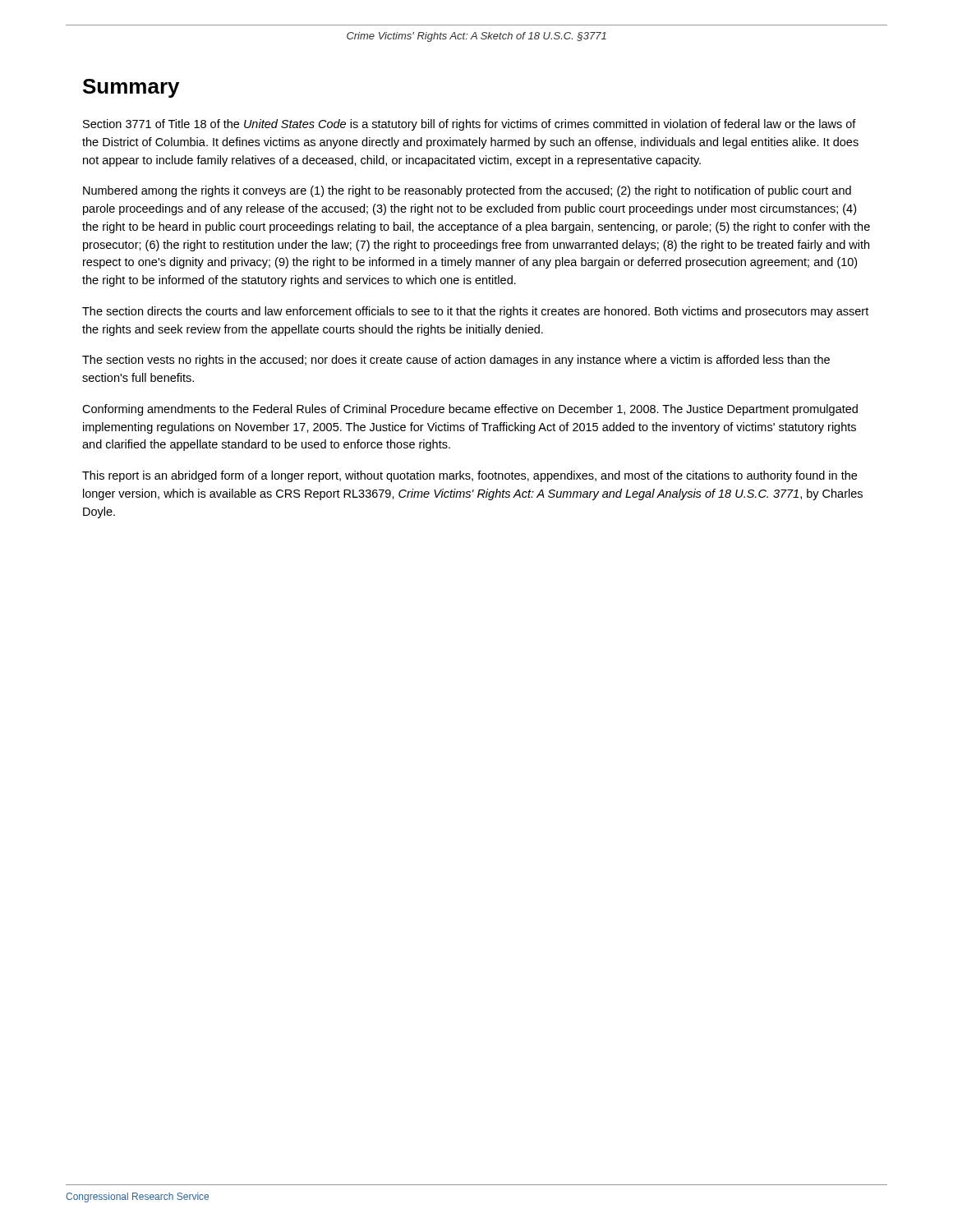The height and width of the screenshot is (1232, 953).
Task: Click on the block starting "This report is an abridged form of a"
Action: (473, 493)
